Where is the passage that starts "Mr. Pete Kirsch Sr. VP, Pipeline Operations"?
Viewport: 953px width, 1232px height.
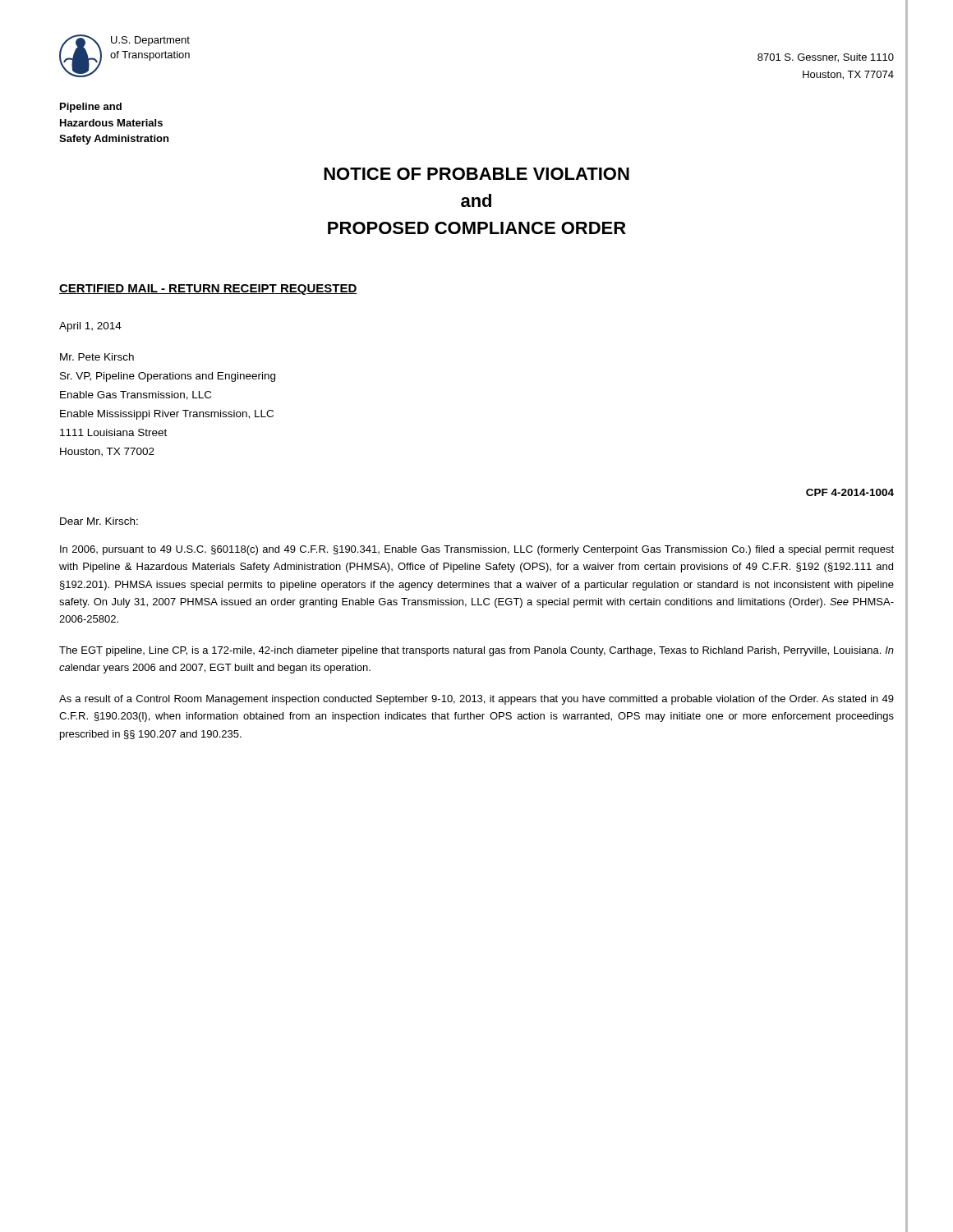pyautogui.click(x=168, y=404)
